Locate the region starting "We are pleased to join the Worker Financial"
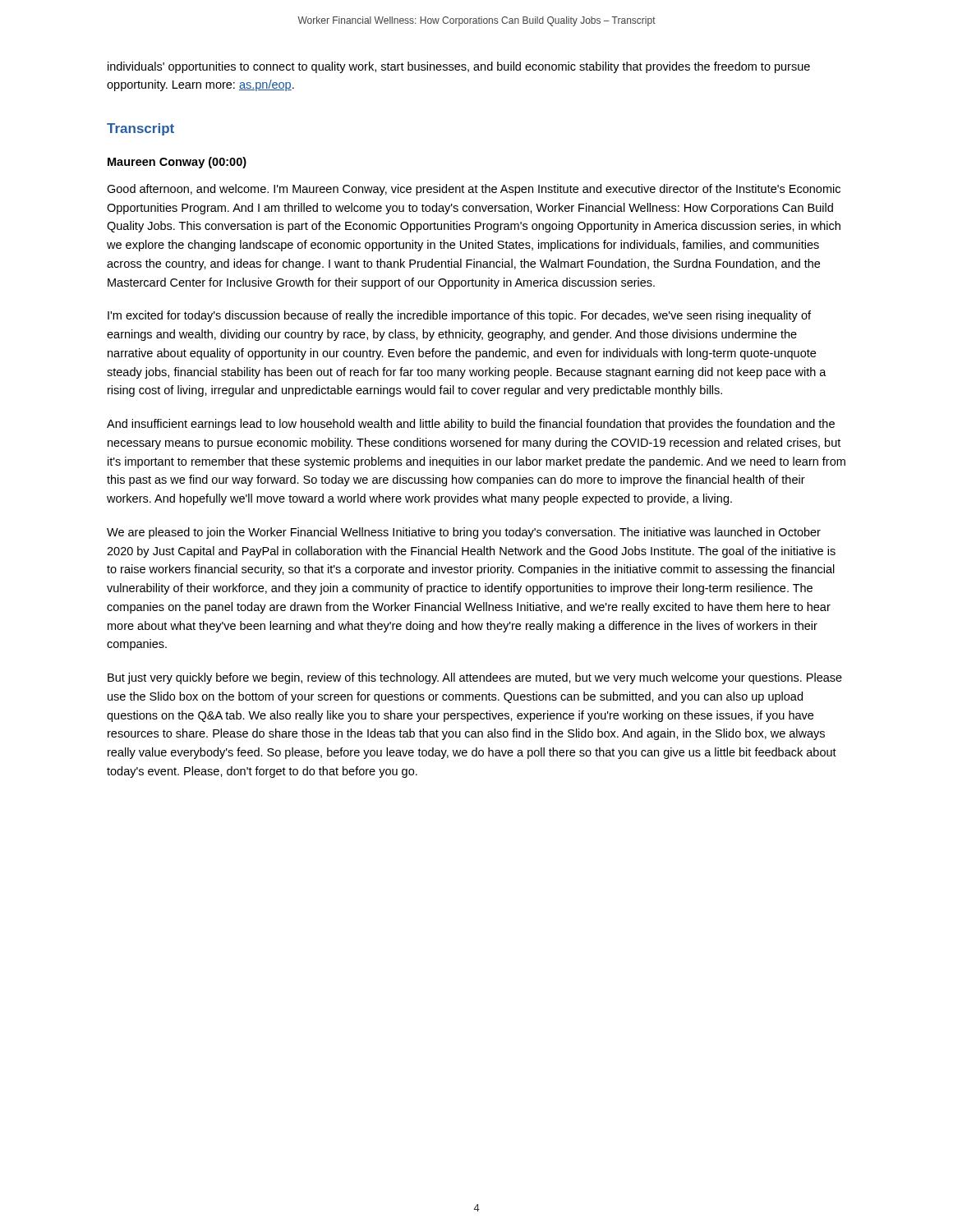 coord(471,588)
